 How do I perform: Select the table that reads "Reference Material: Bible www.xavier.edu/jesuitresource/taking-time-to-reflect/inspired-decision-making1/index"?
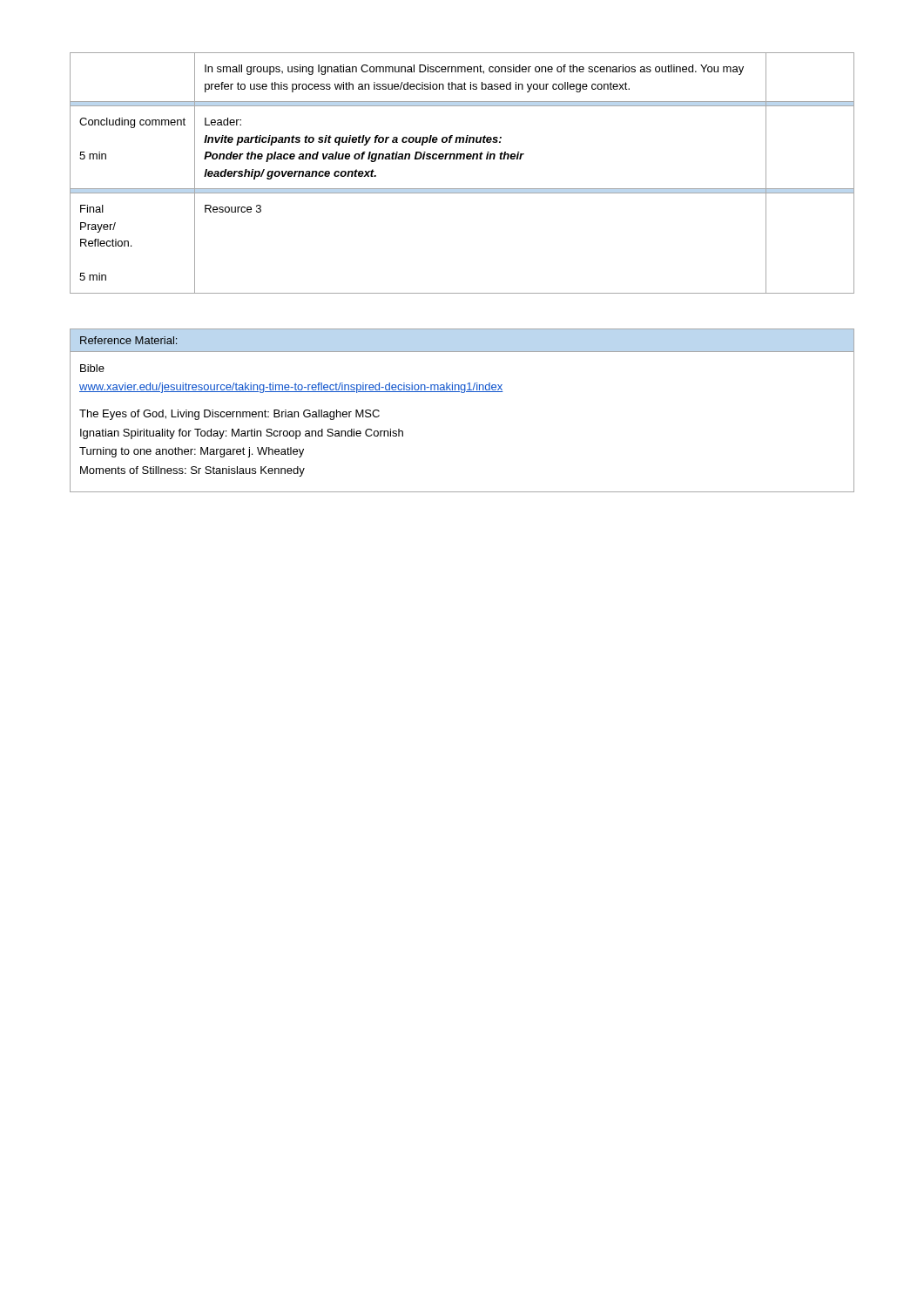462,410
